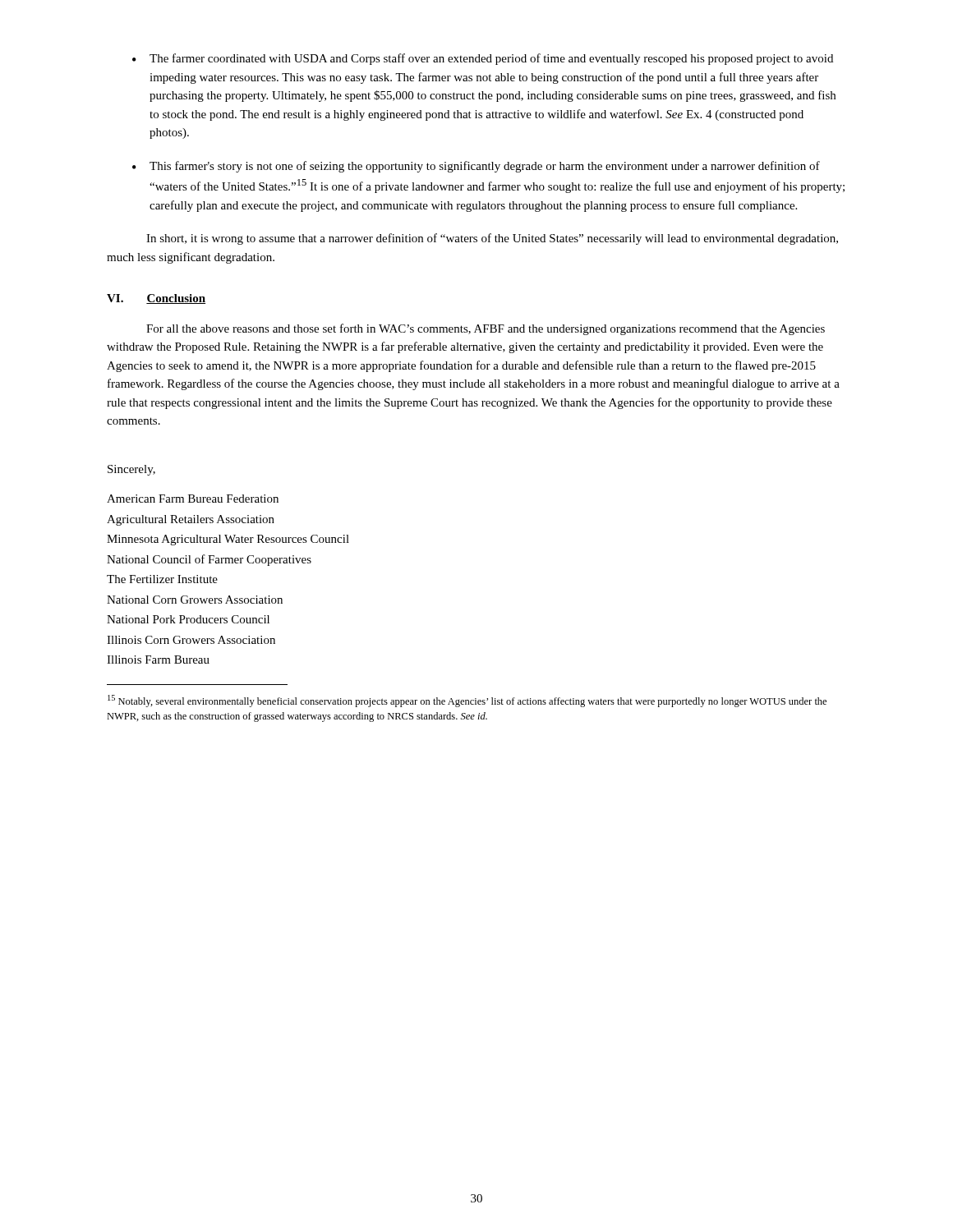The image size is (953, 1232).
Task: Find "VI. Conclusion" on this page
Action: coord(156,298)
